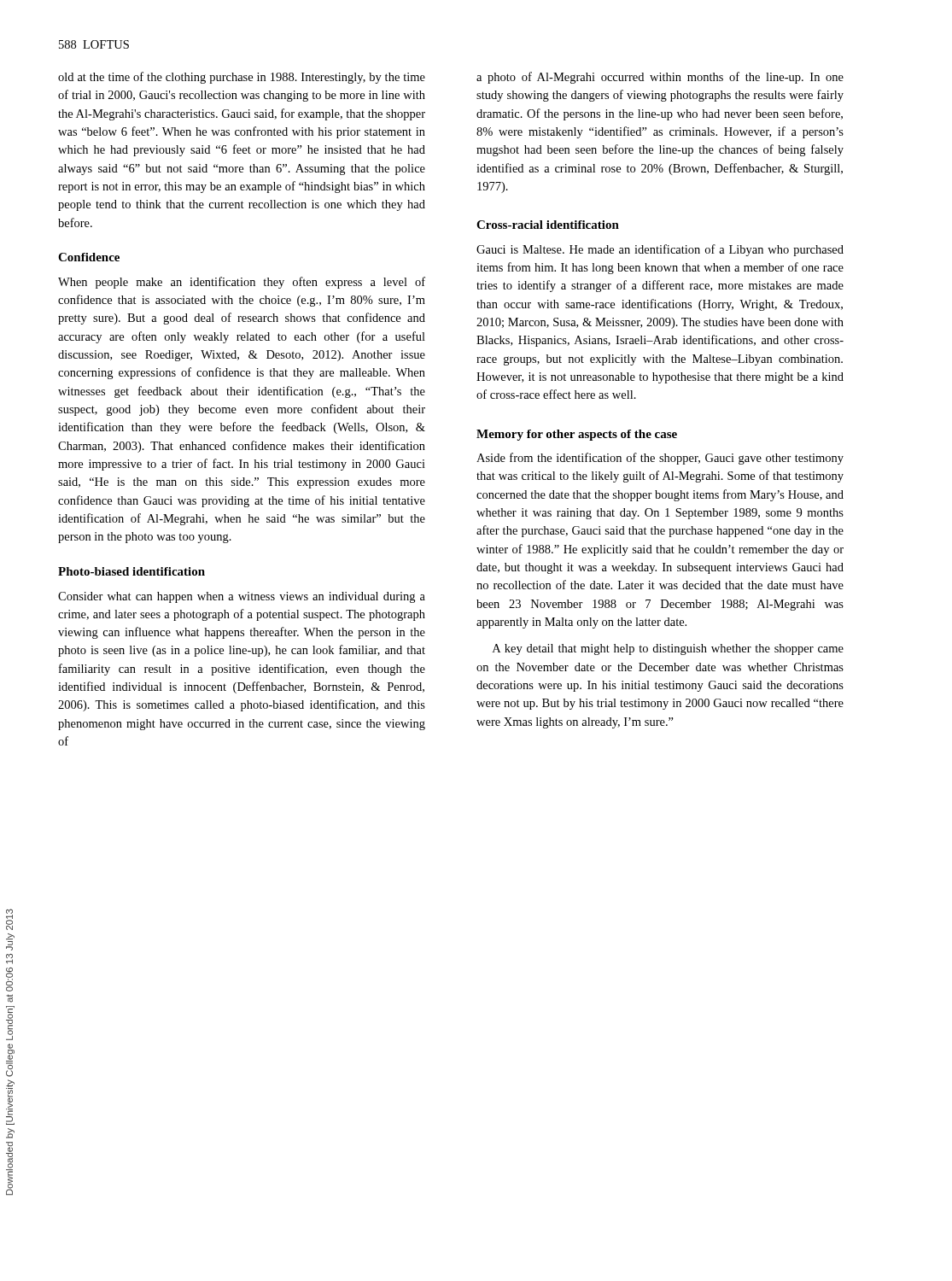Click on the text block with the text "a photo of Al-Megrahi occurred within months of"

click(x=660, y=131)
